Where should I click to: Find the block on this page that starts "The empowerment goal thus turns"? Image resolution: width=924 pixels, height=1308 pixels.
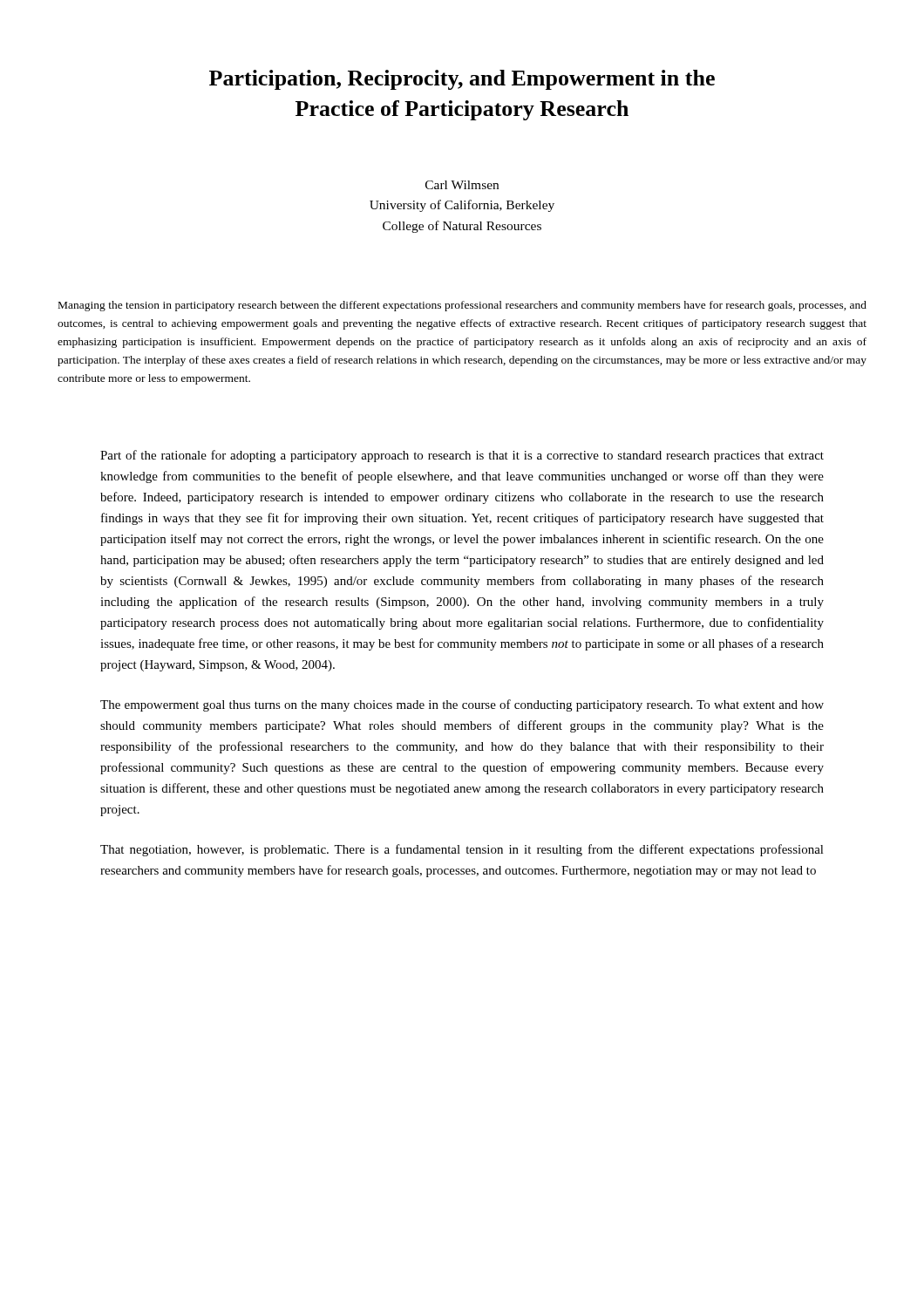[462, 757]
